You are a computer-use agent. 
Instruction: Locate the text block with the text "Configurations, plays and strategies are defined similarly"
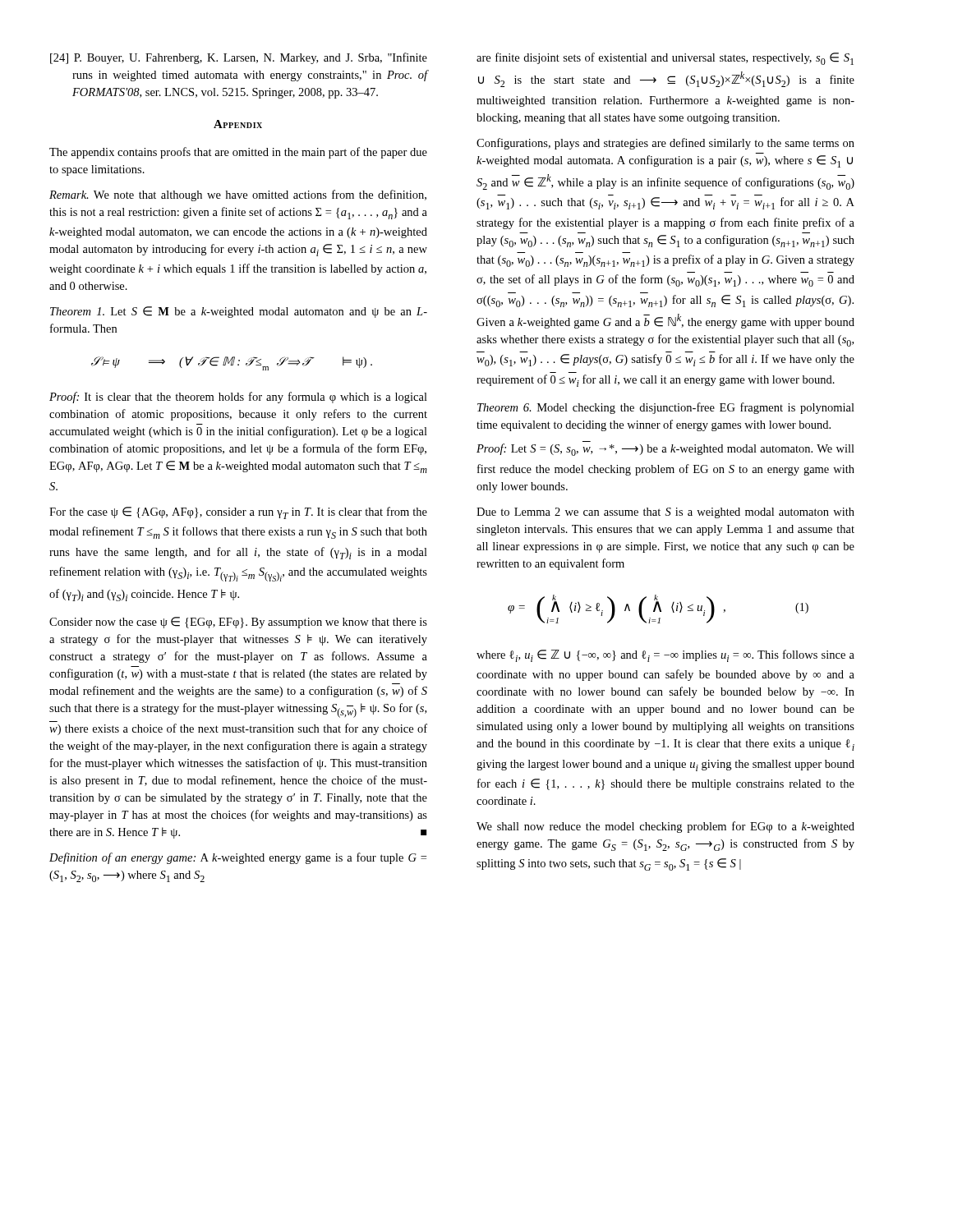coord(665,263)
